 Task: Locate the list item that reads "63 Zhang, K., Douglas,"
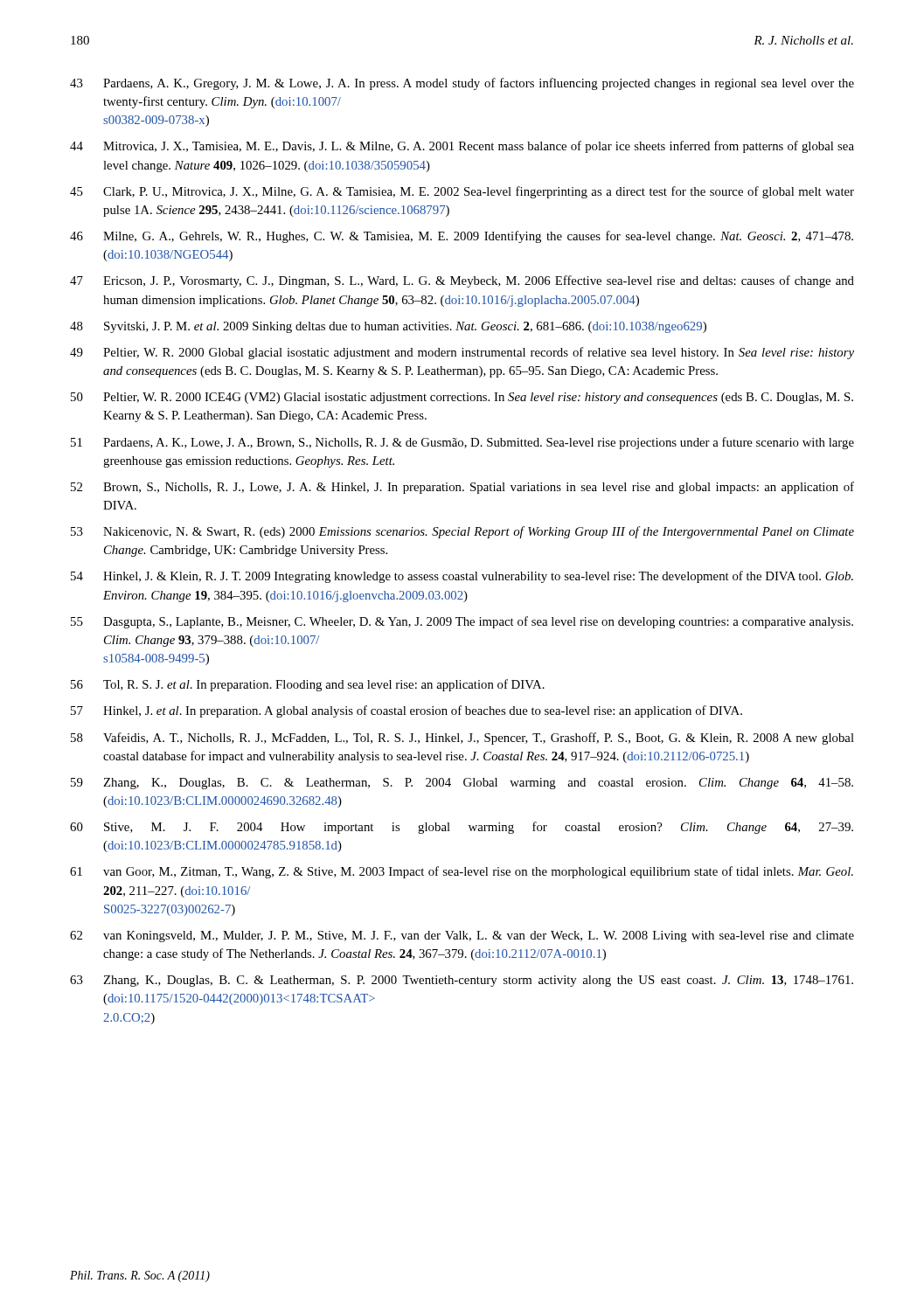click(462, 981)
